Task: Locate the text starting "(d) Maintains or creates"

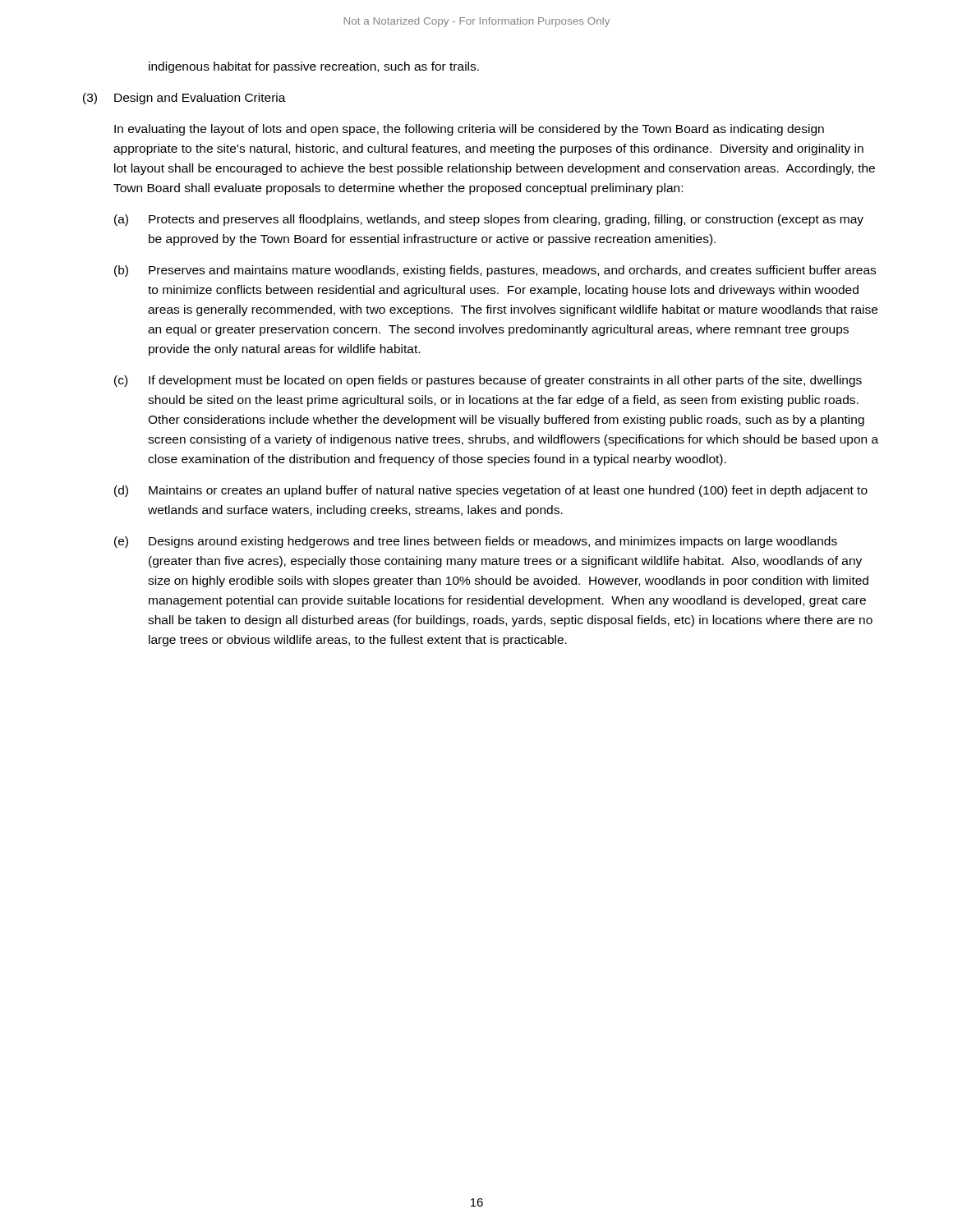Action: (496, 500)
